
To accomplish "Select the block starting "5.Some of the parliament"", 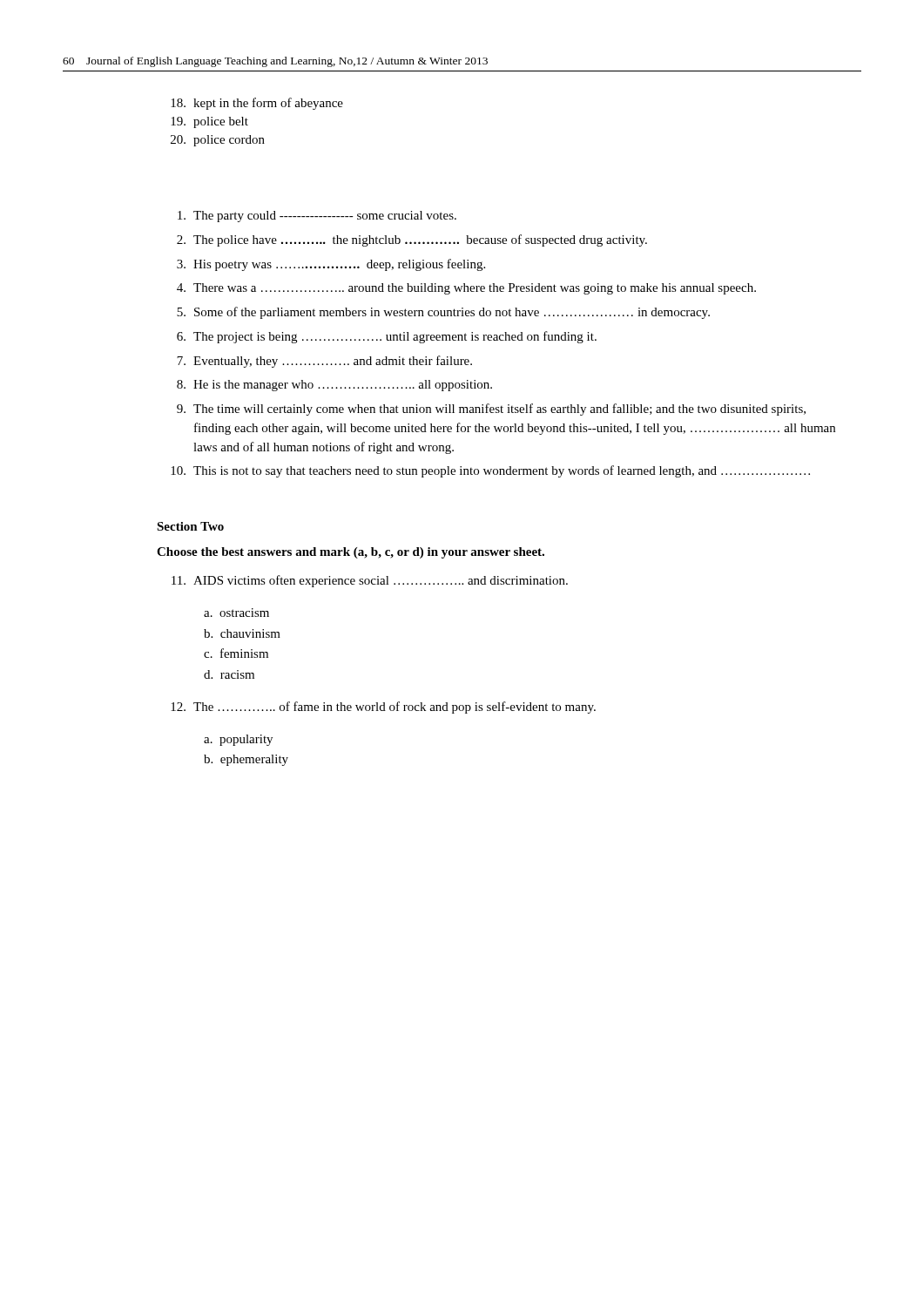I will click(x=497, y=313).
